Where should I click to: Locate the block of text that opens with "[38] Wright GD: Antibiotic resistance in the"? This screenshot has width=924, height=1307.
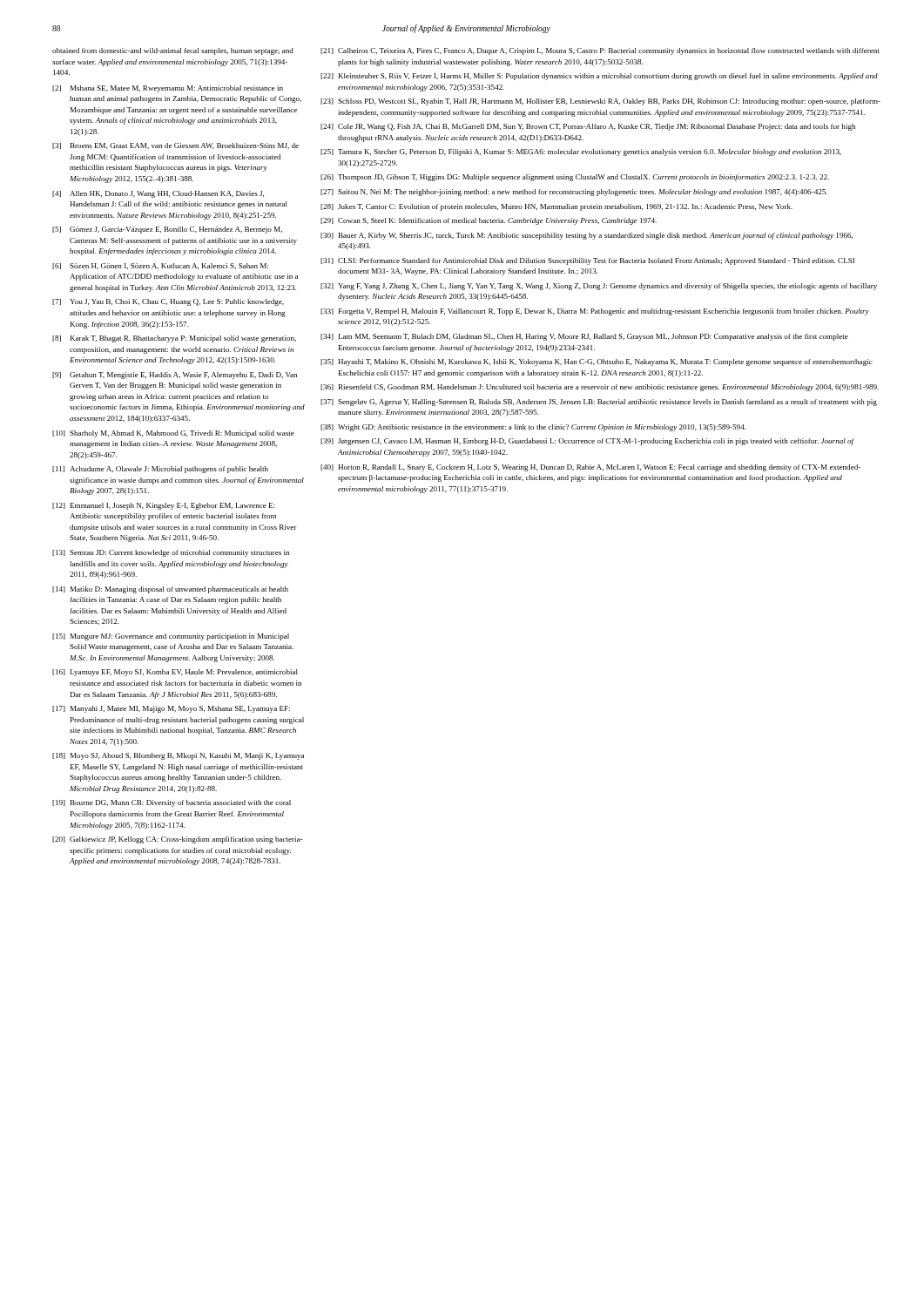click(x=601, y=427)
